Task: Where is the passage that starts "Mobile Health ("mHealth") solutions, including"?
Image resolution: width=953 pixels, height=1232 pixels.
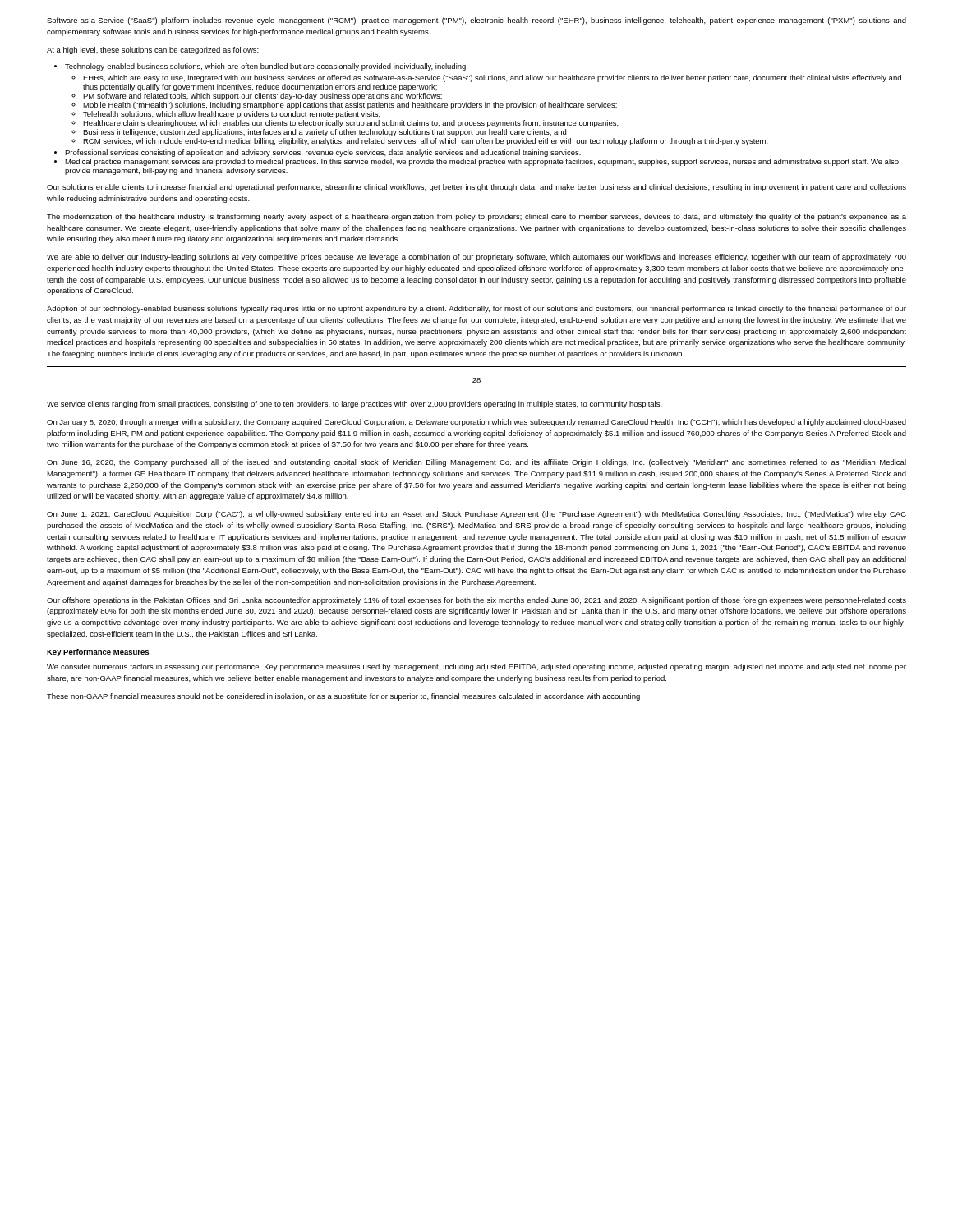Action: 495,105
